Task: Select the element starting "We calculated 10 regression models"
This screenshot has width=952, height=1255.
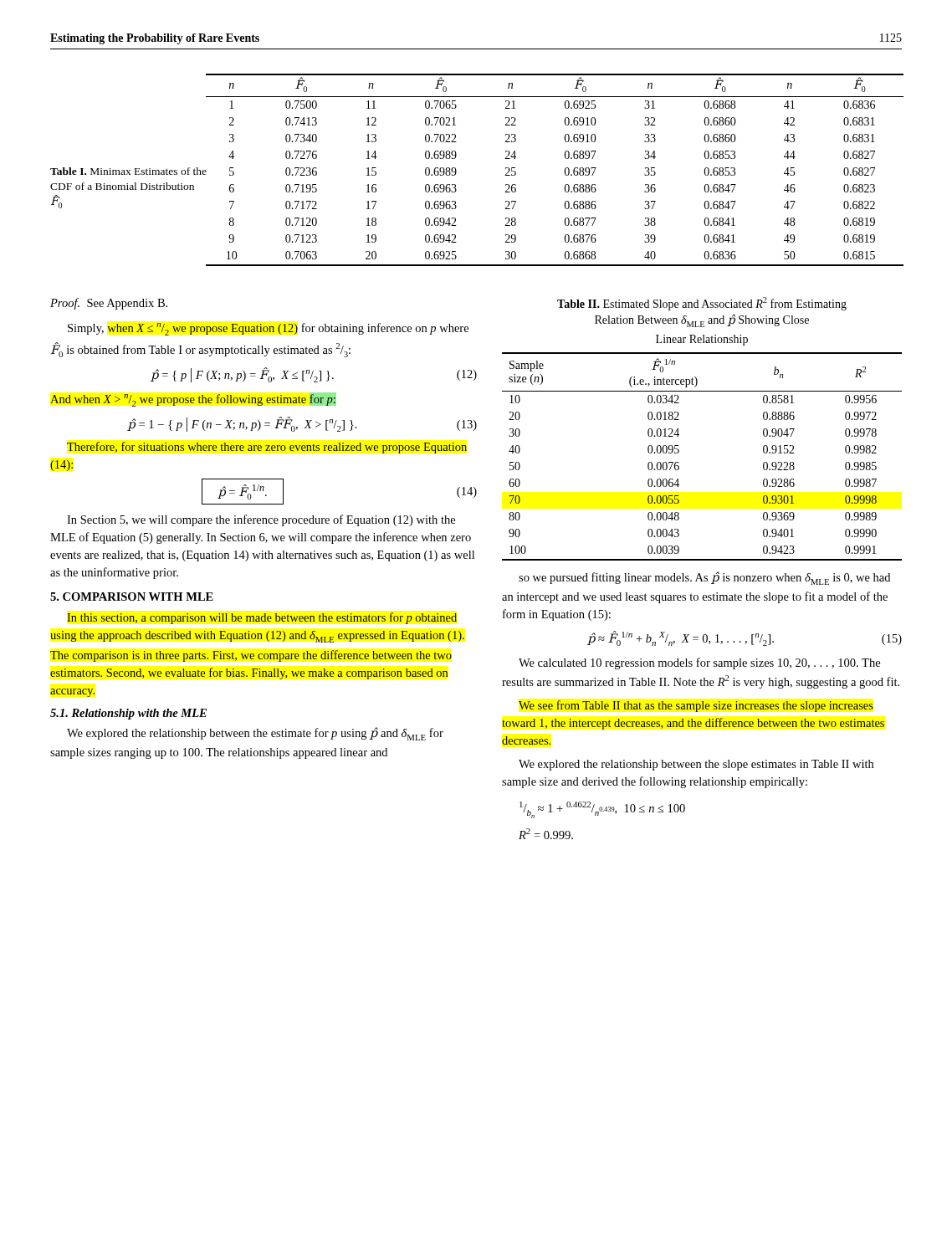Action: pyautogui.click(x=701, y=672)
